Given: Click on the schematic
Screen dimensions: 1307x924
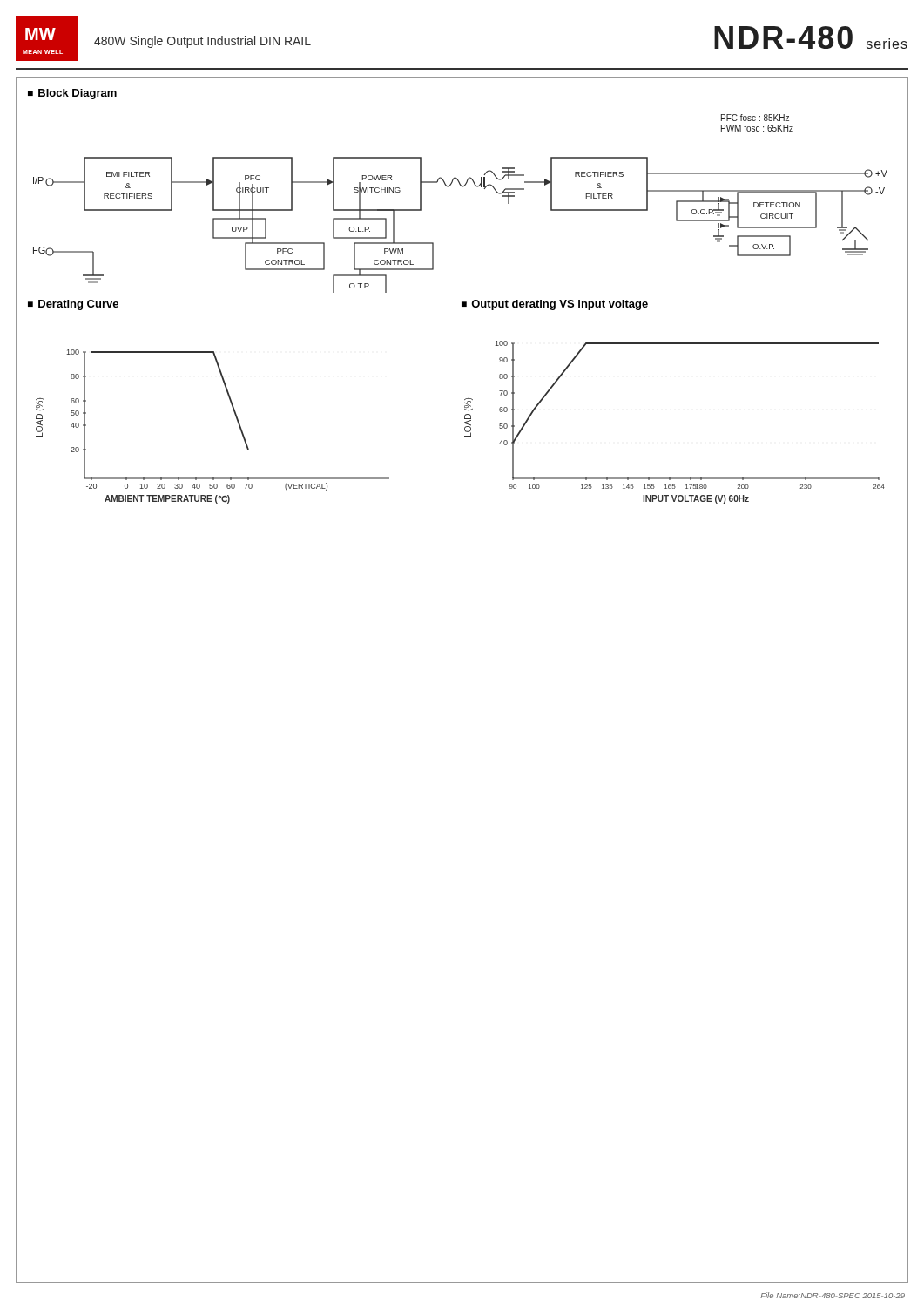Looking at the screenshot, I should (x=462, y=201).
